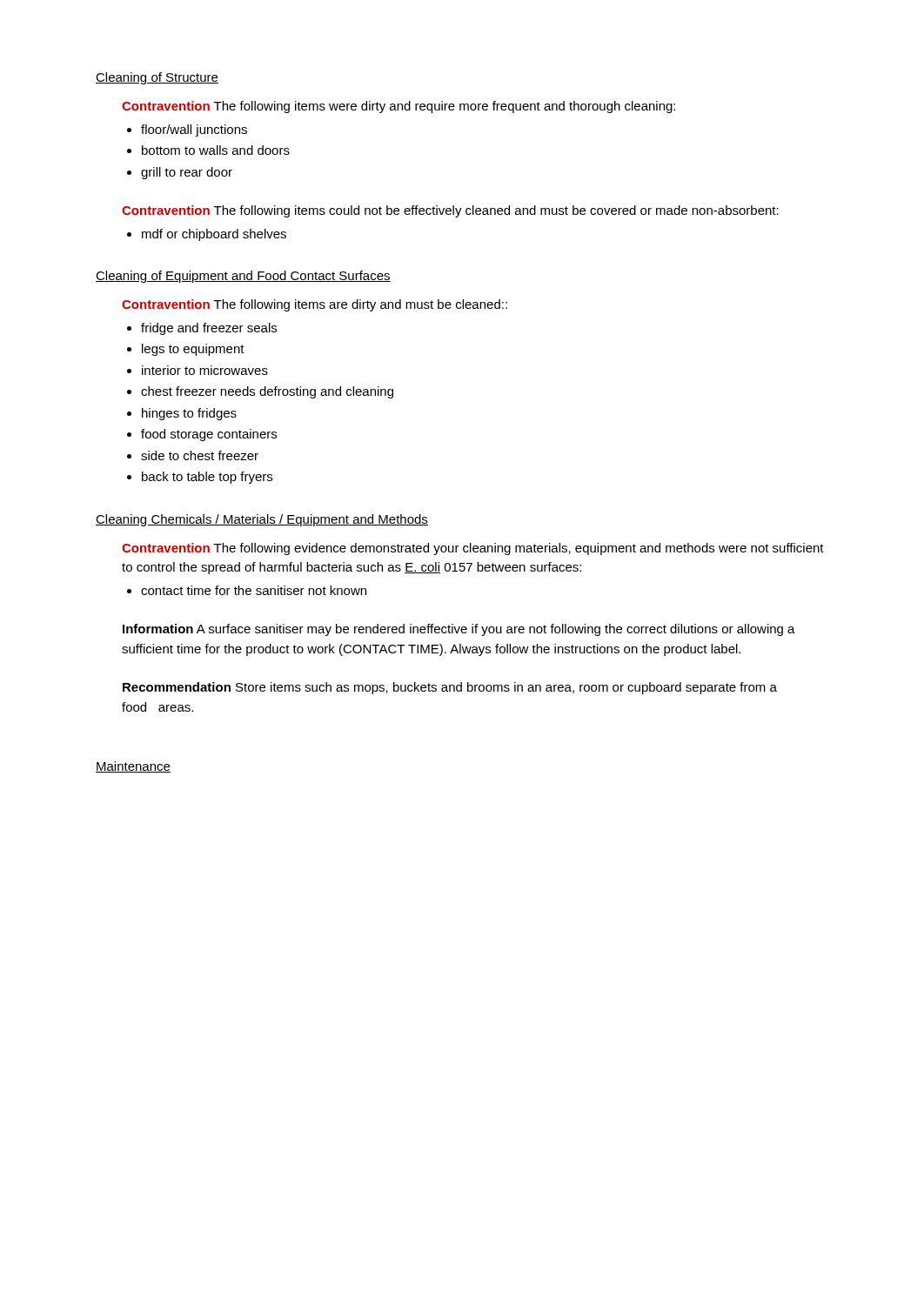Point to "legs to equipment"

click(193, 350)
